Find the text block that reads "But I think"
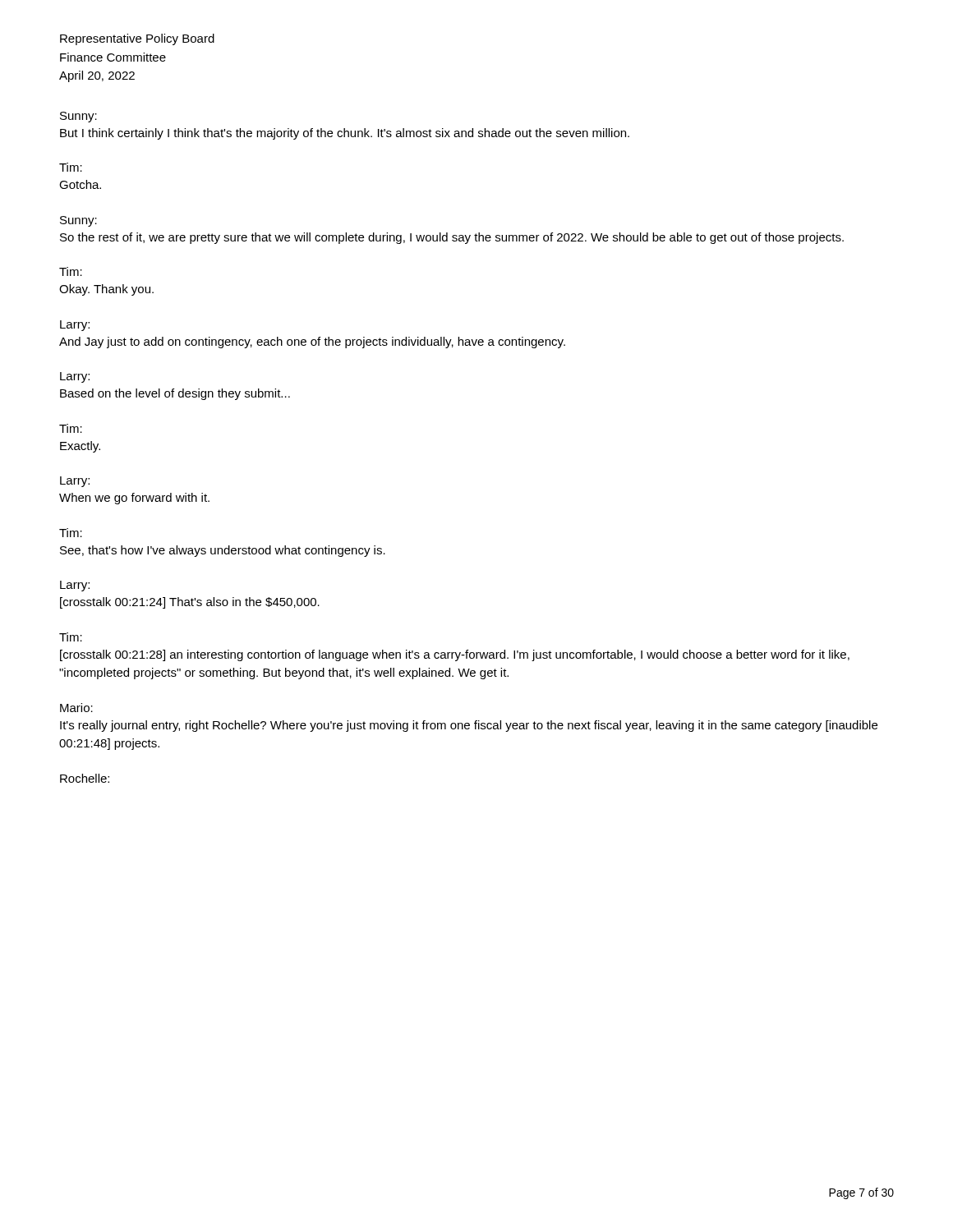Image resolution: width=953 pixels, height=1232 pixels. [345, 132]
